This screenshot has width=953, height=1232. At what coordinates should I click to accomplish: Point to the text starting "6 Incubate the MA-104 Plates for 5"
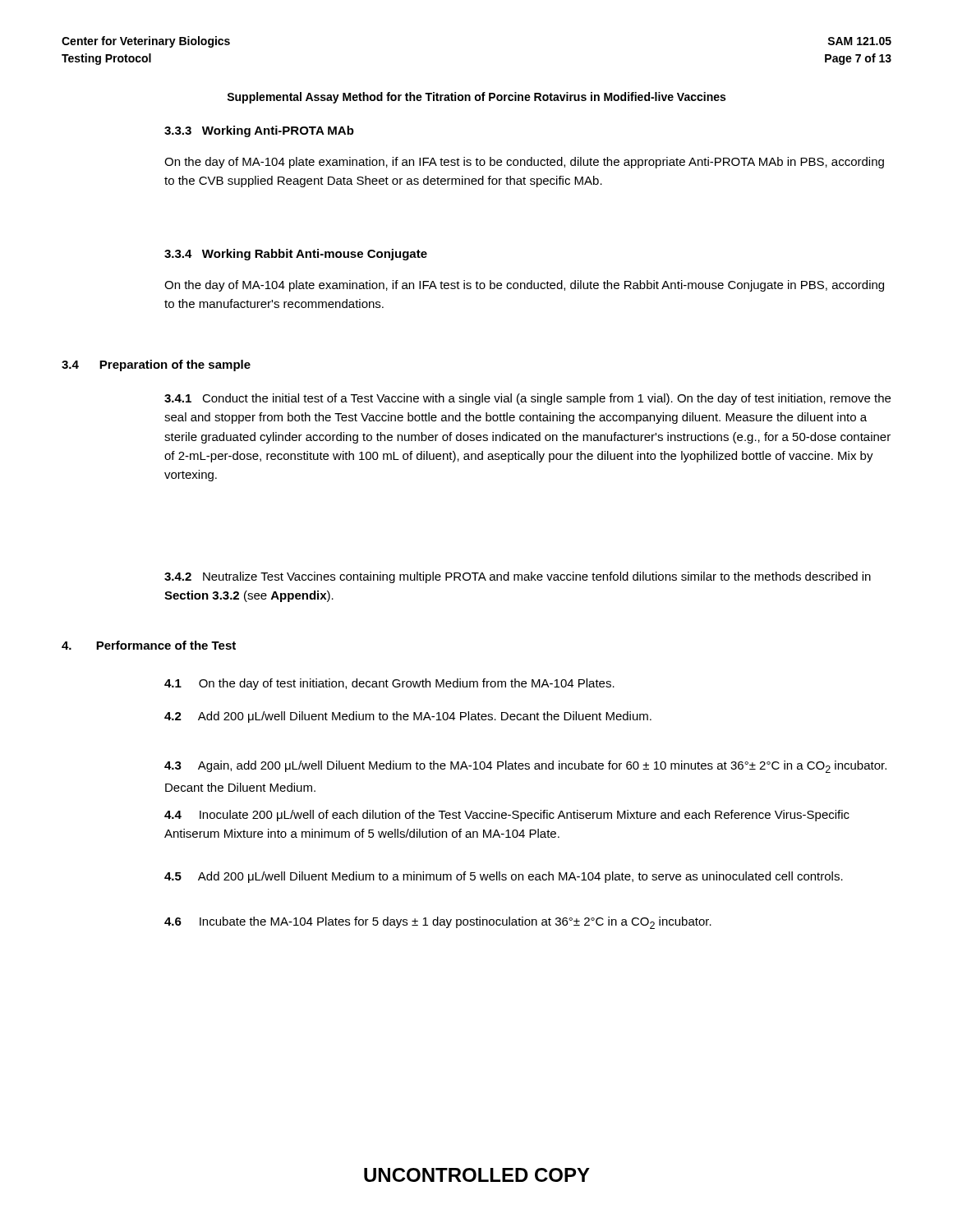438,923
